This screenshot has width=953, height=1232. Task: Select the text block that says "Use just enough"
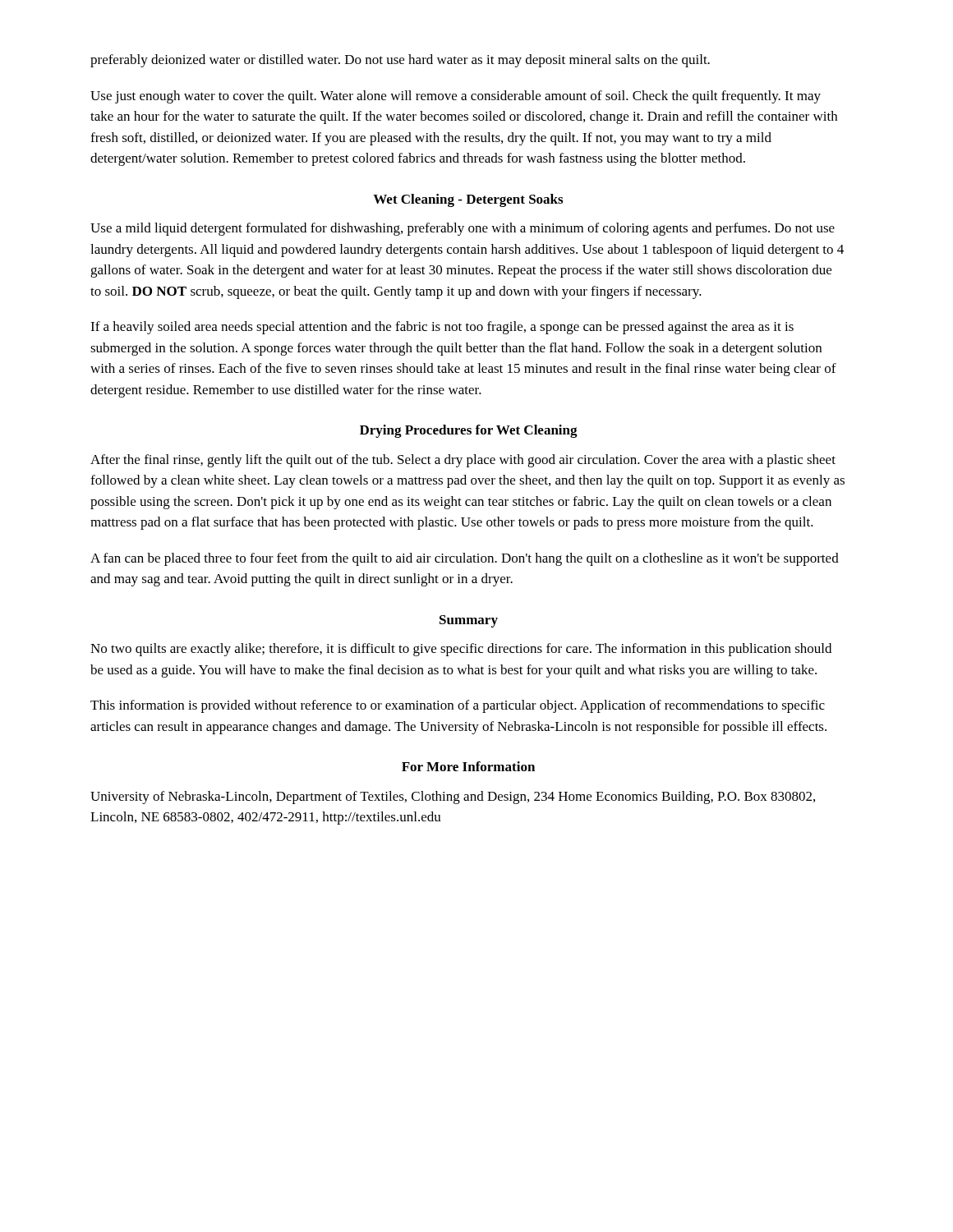click(x=464, y=127)
